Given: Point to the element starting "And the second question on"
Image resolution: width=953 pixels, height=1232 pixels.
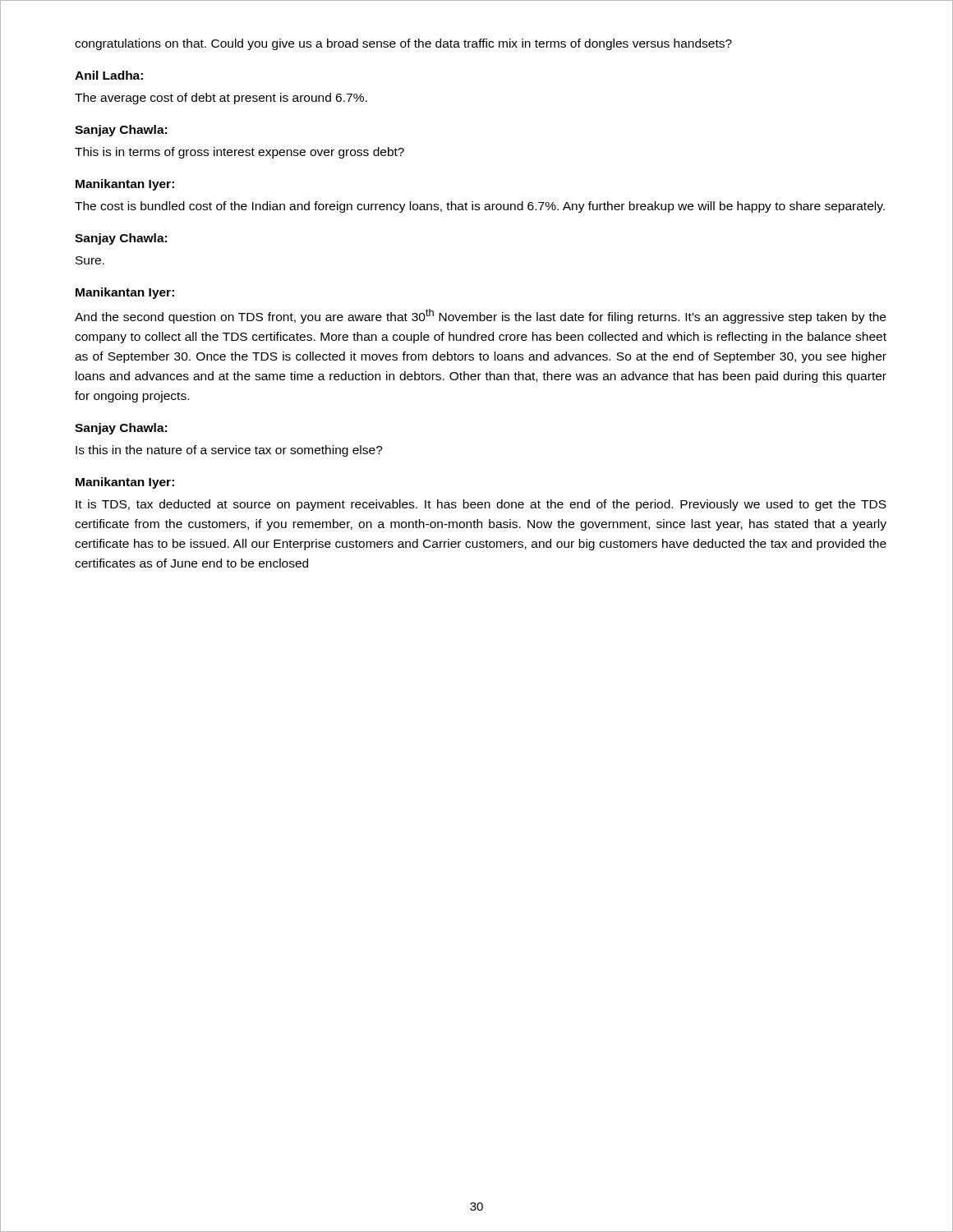Looking at the screenshot, I should (481, 355).
